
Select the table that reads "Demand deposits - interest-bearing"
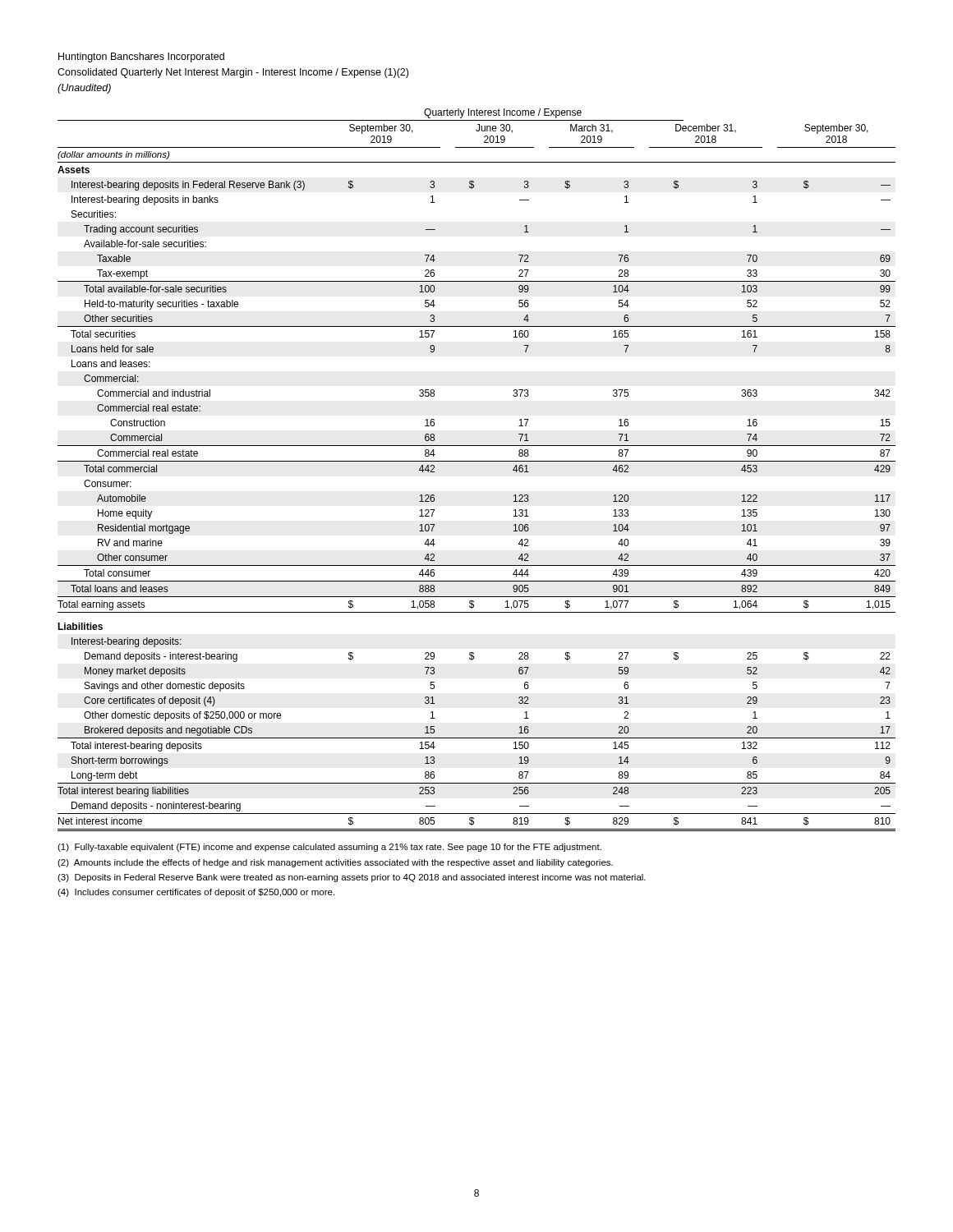(x=476, y=468)
